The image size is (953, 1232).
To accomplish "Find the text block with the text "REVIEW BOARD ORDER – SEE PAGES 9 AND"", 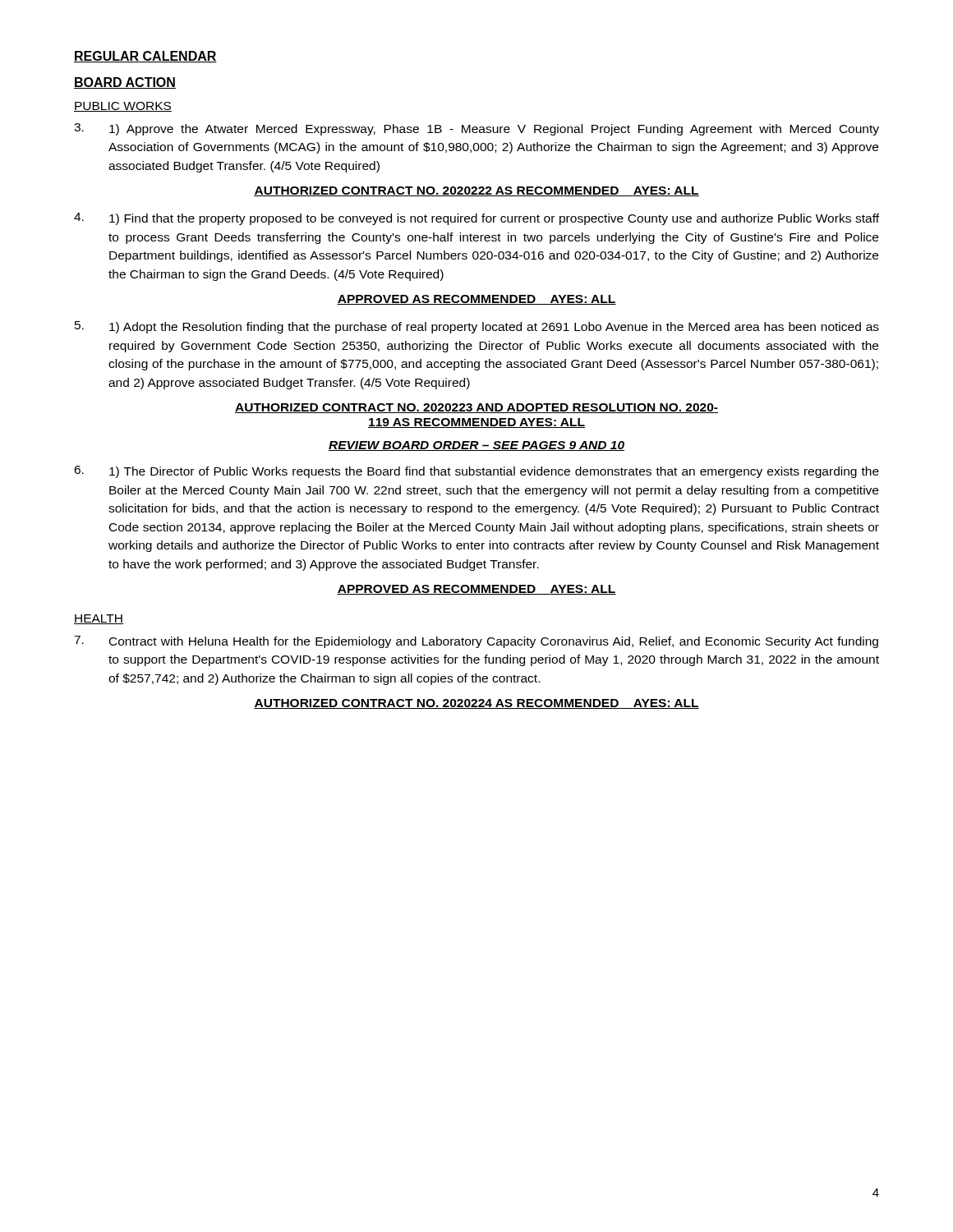I will [476, 445].
